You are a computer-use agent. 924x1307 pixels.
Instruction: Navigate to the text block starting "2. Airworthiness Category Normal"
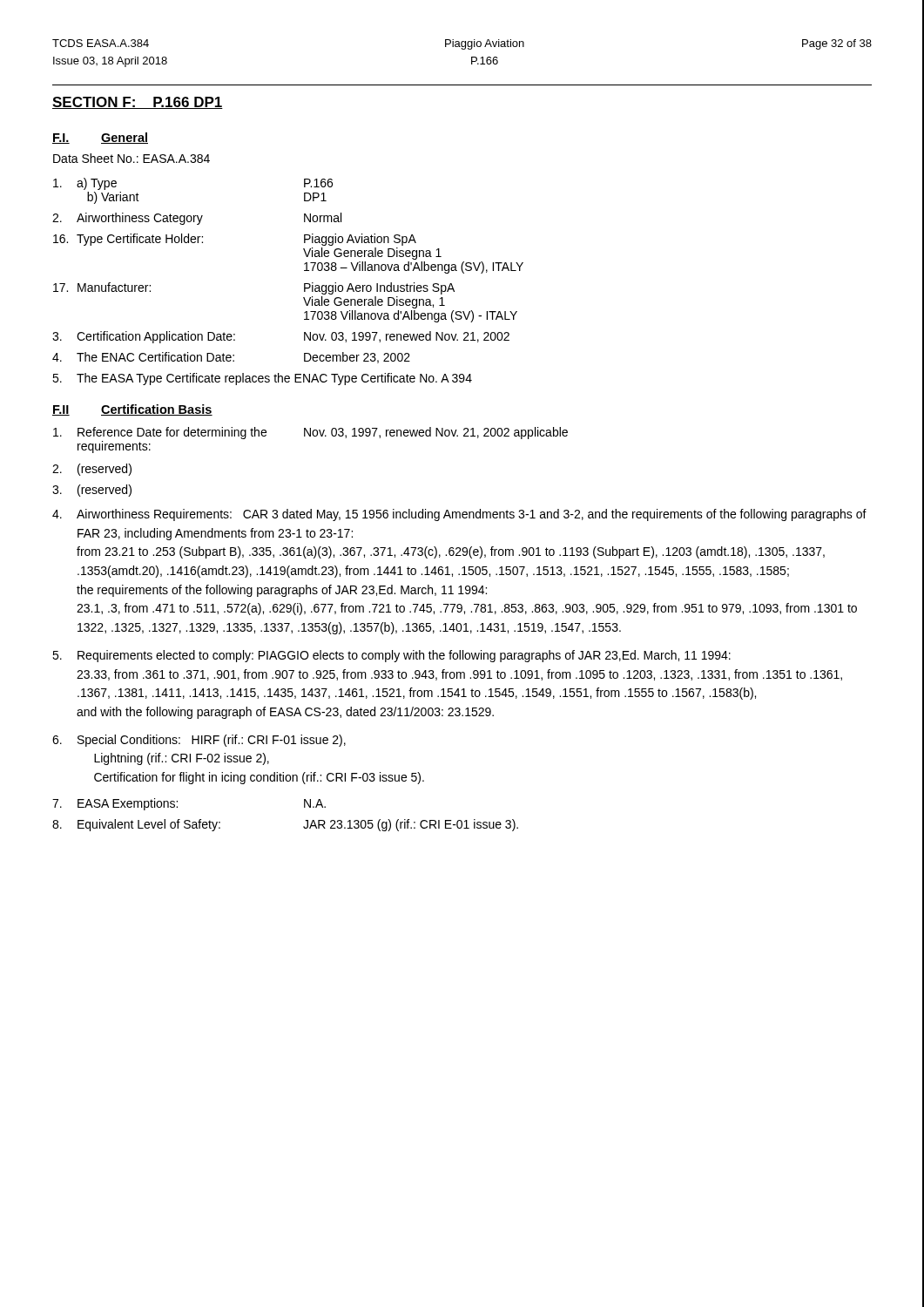pyautogui.click(x=197, y=219)
